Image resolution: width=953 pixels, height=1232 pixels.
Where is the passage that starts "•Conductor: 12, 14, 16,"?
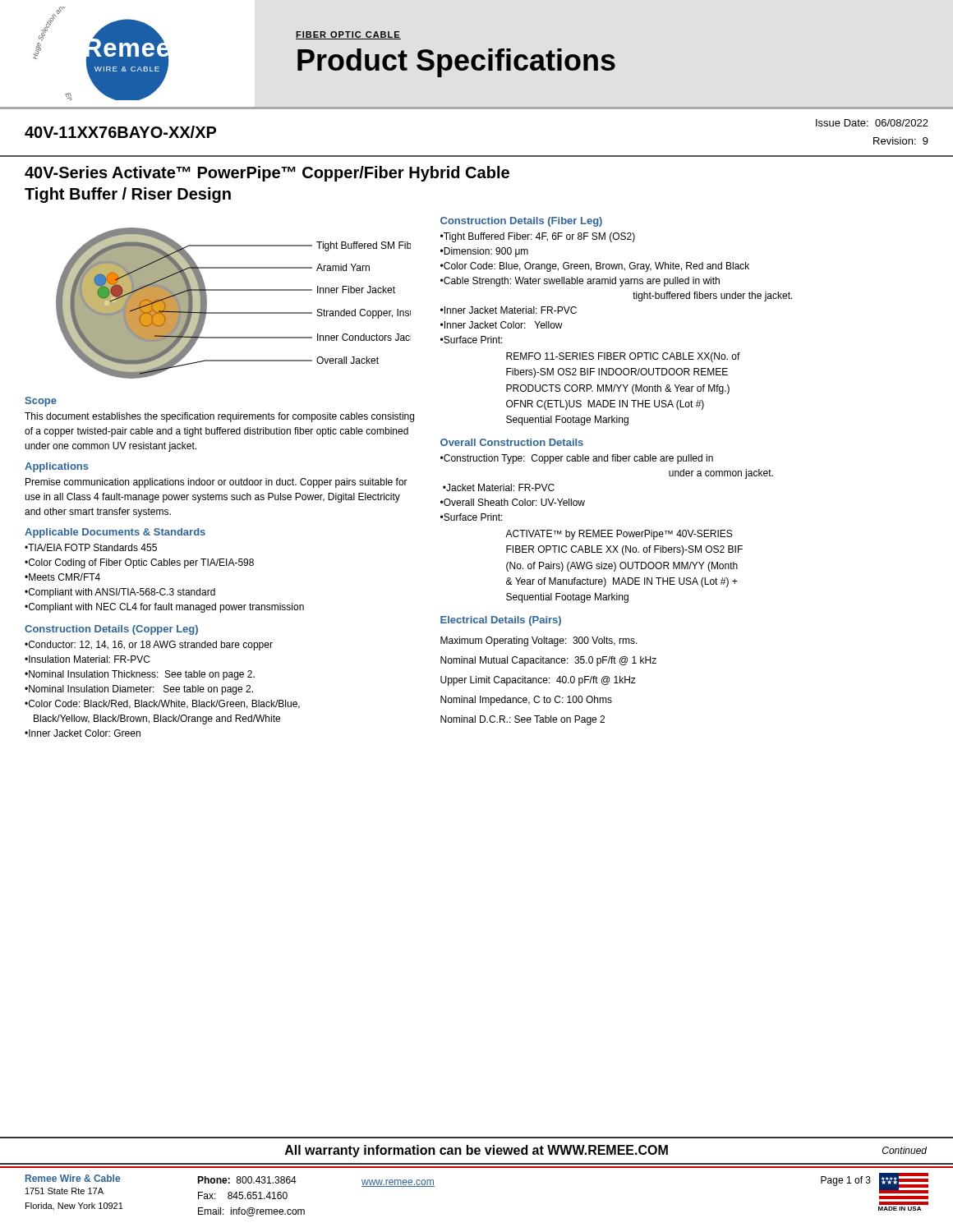149,645
